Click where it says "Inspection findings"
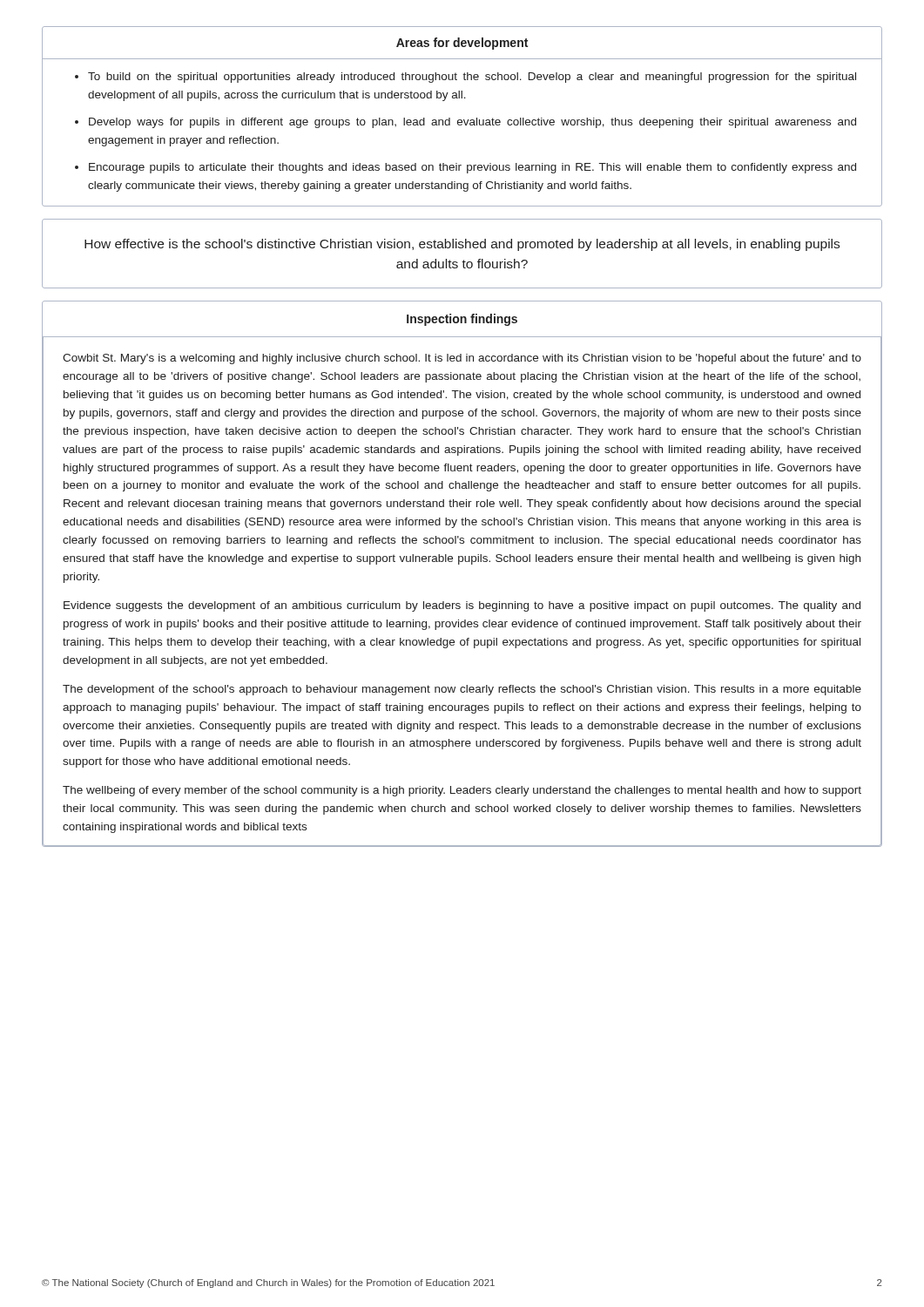Screen dimensions: 1307x924 click(462, 319)
